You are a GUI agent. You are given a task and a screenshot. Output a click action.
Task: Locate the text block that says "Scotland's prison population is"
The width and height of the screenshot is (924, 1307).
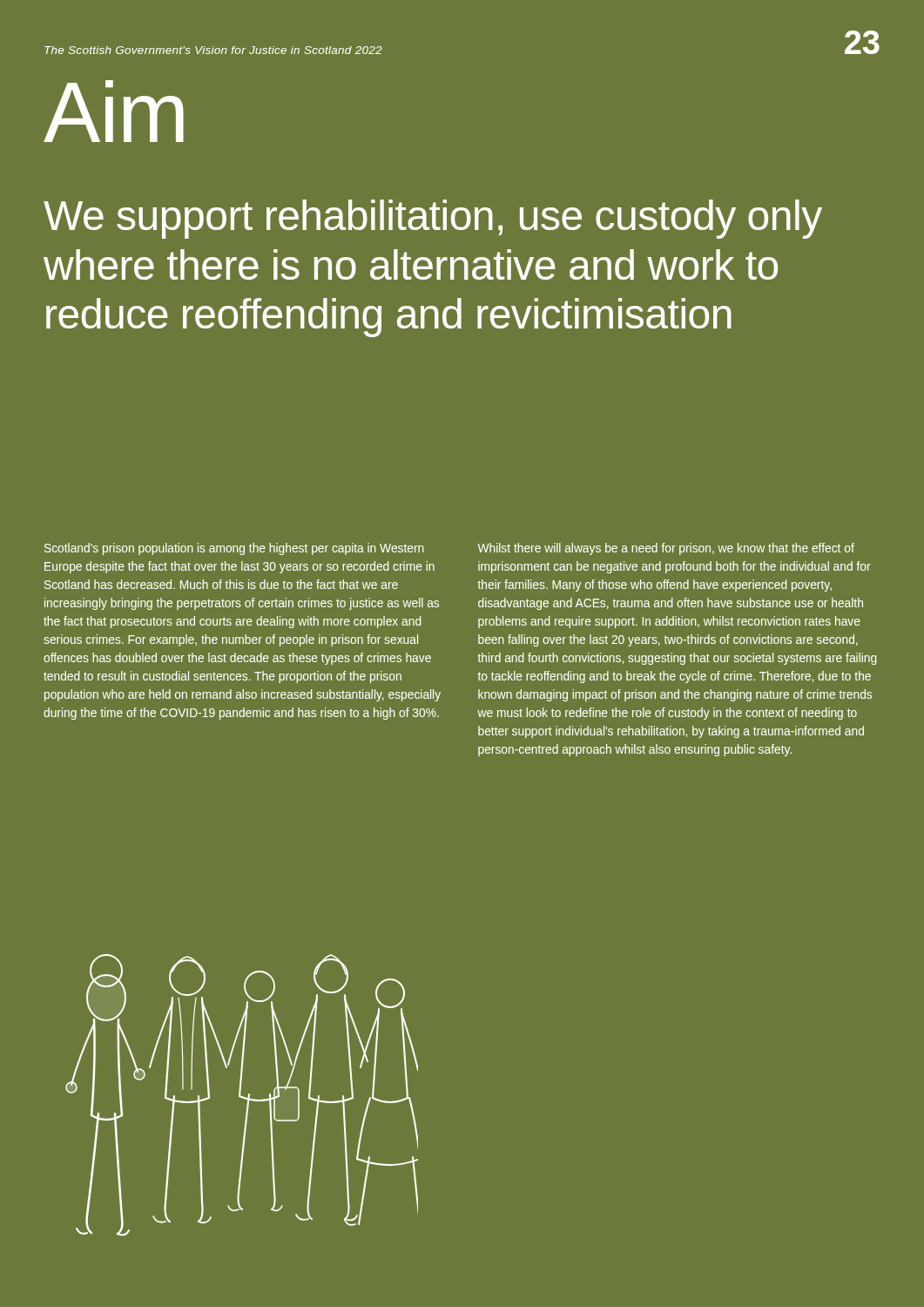(242, 631)
